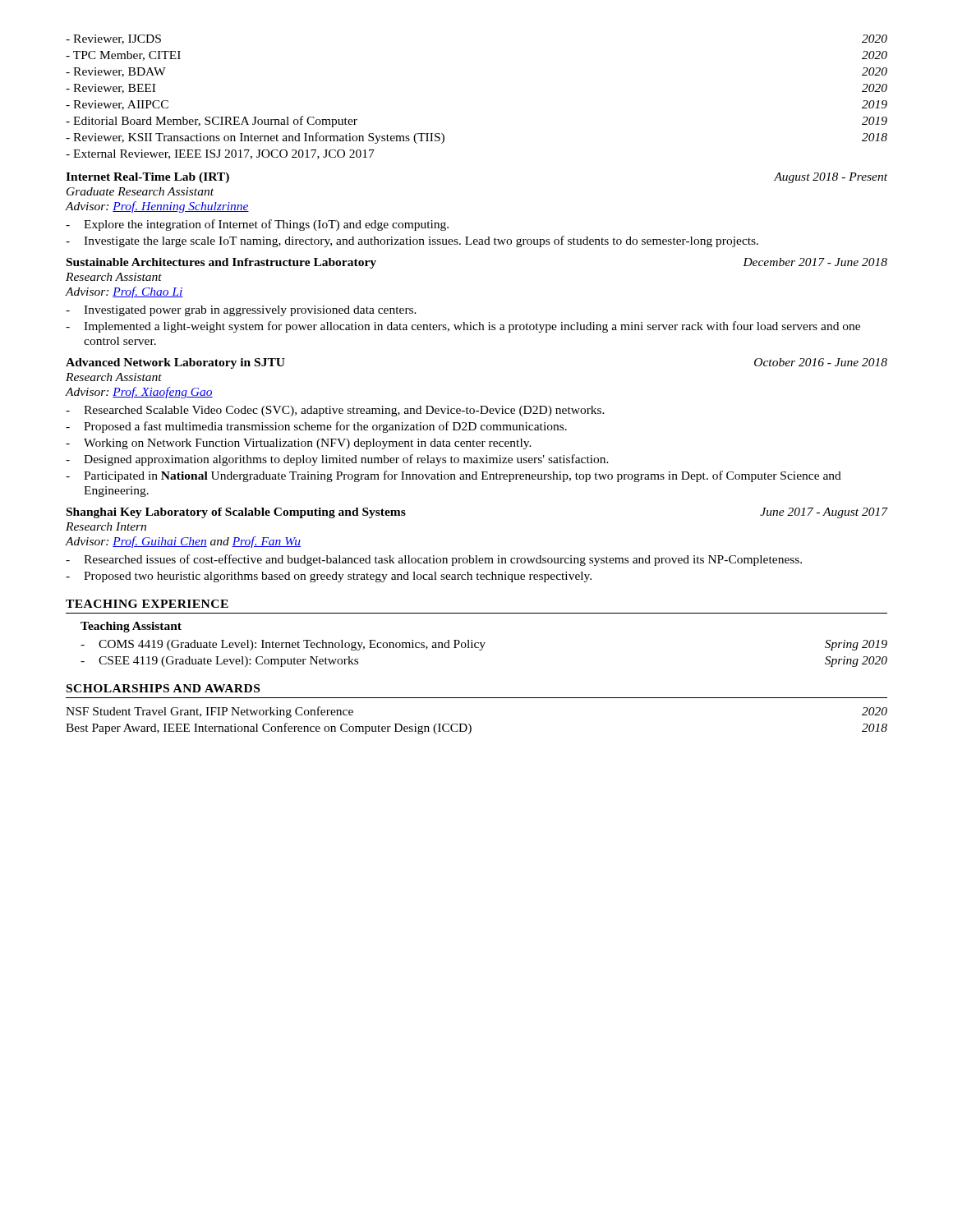Where is the passage that starts "- Investigated power grab in aggressively provisioned"?
953x1232 pixels.
(241, 311)
